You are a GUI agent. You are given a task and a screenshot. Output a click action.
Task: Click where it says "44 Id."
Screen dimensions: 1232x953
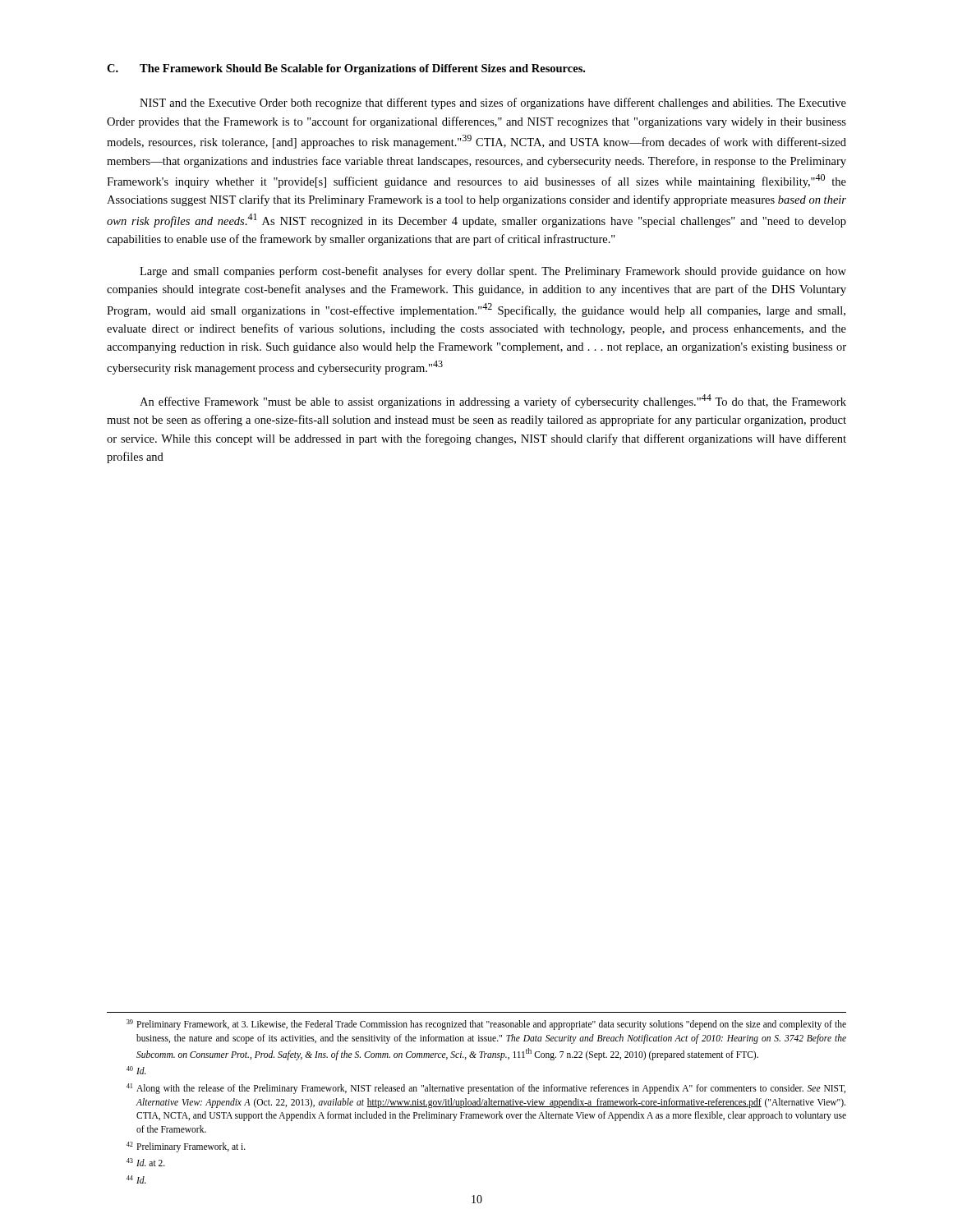tap(136, 1179)
